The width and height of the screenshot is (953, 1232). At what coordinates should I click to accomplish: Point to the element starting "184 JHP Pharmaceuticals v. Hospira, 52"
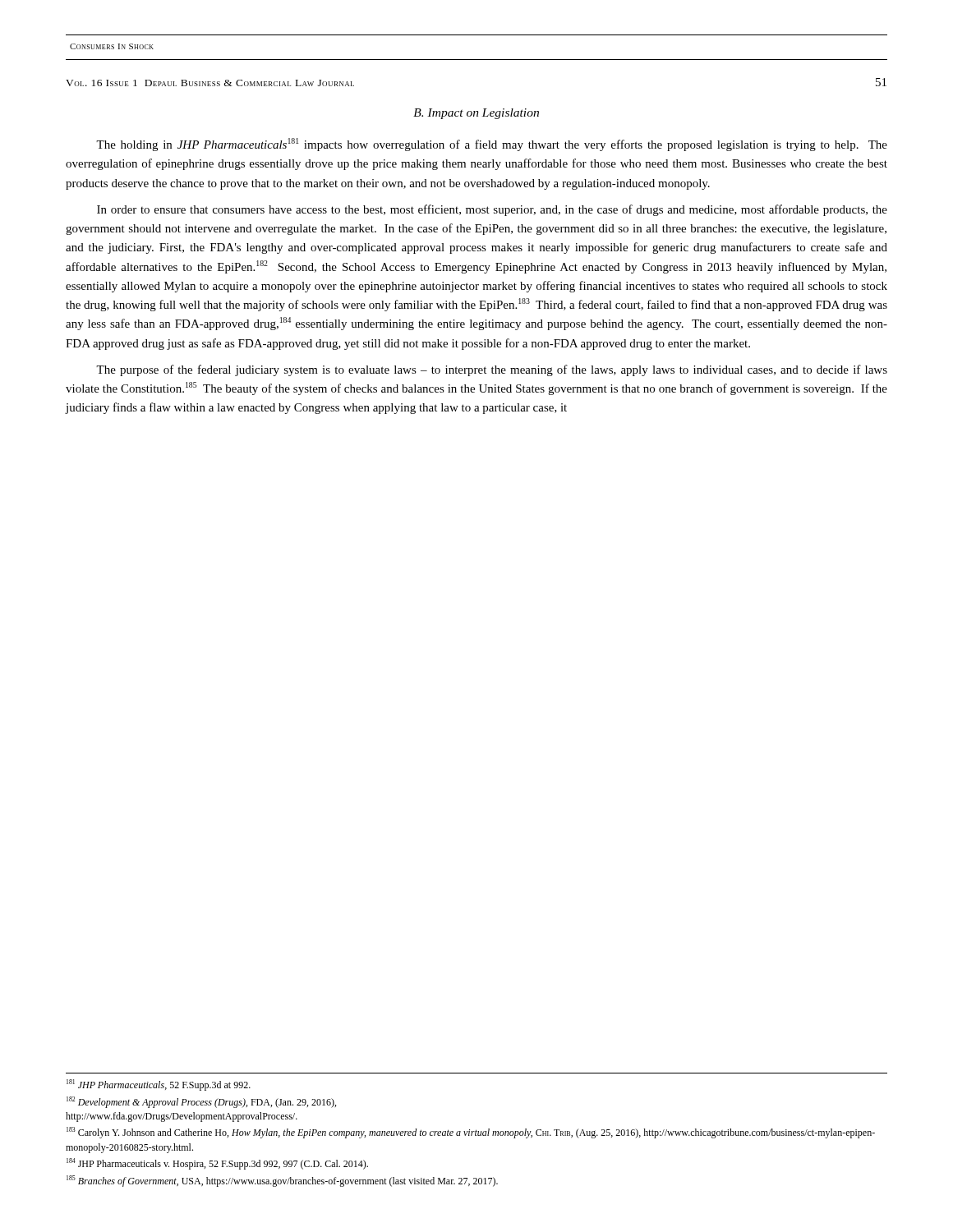click(x=217, y=1164)
